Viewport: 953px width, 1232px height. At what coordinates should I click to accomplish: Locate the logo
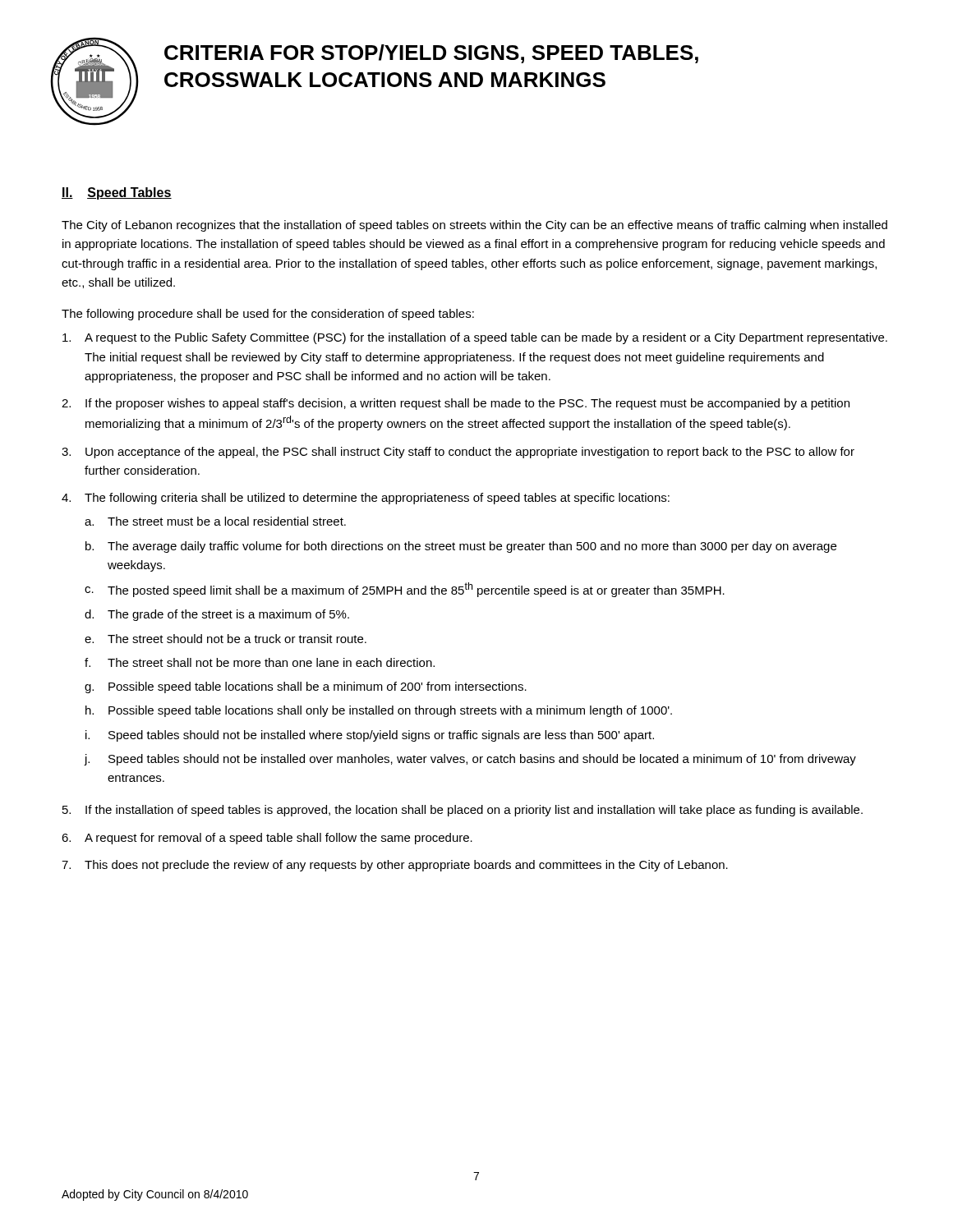tap(97, 83)
